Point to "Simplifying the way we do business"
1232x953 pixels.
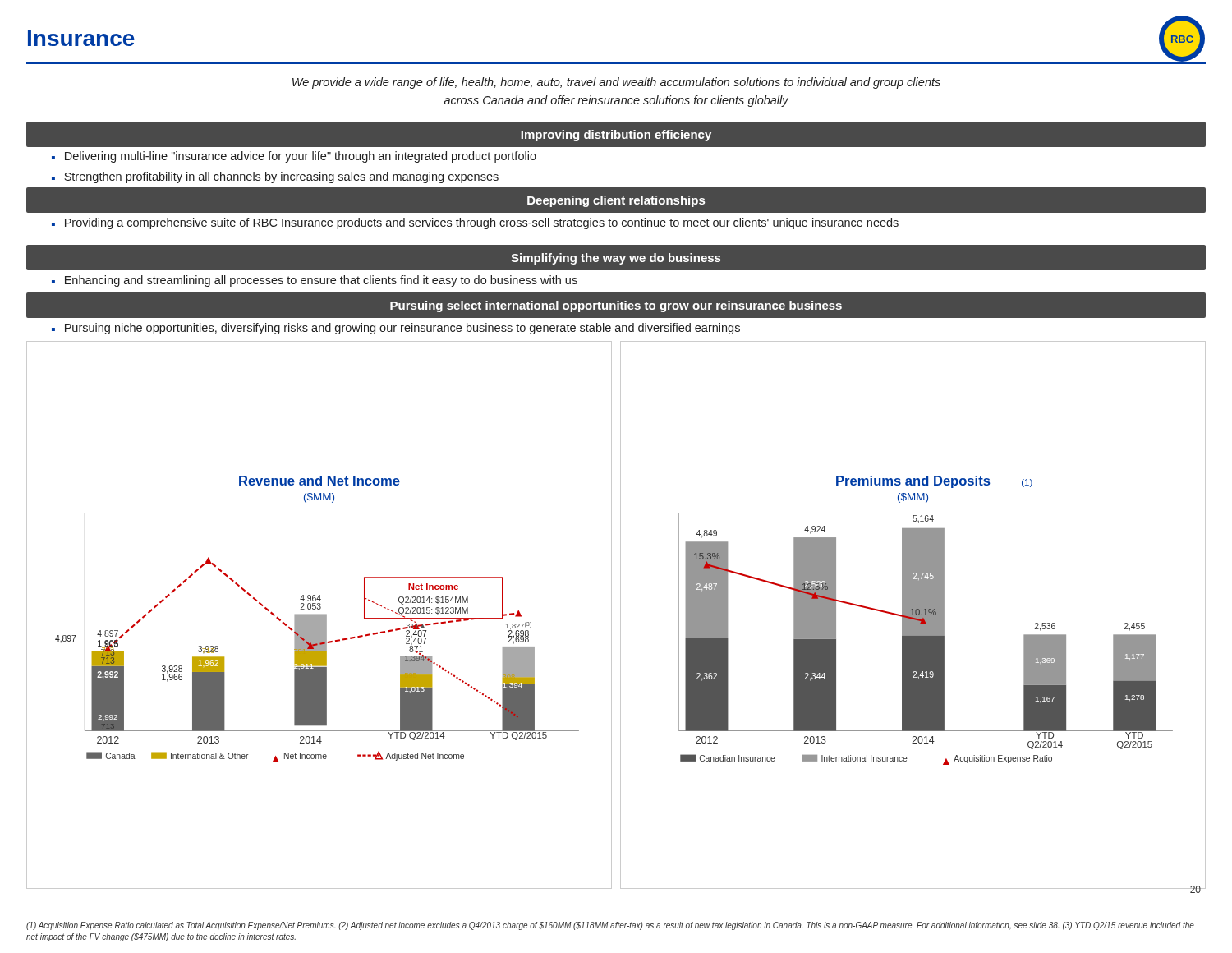616,258
